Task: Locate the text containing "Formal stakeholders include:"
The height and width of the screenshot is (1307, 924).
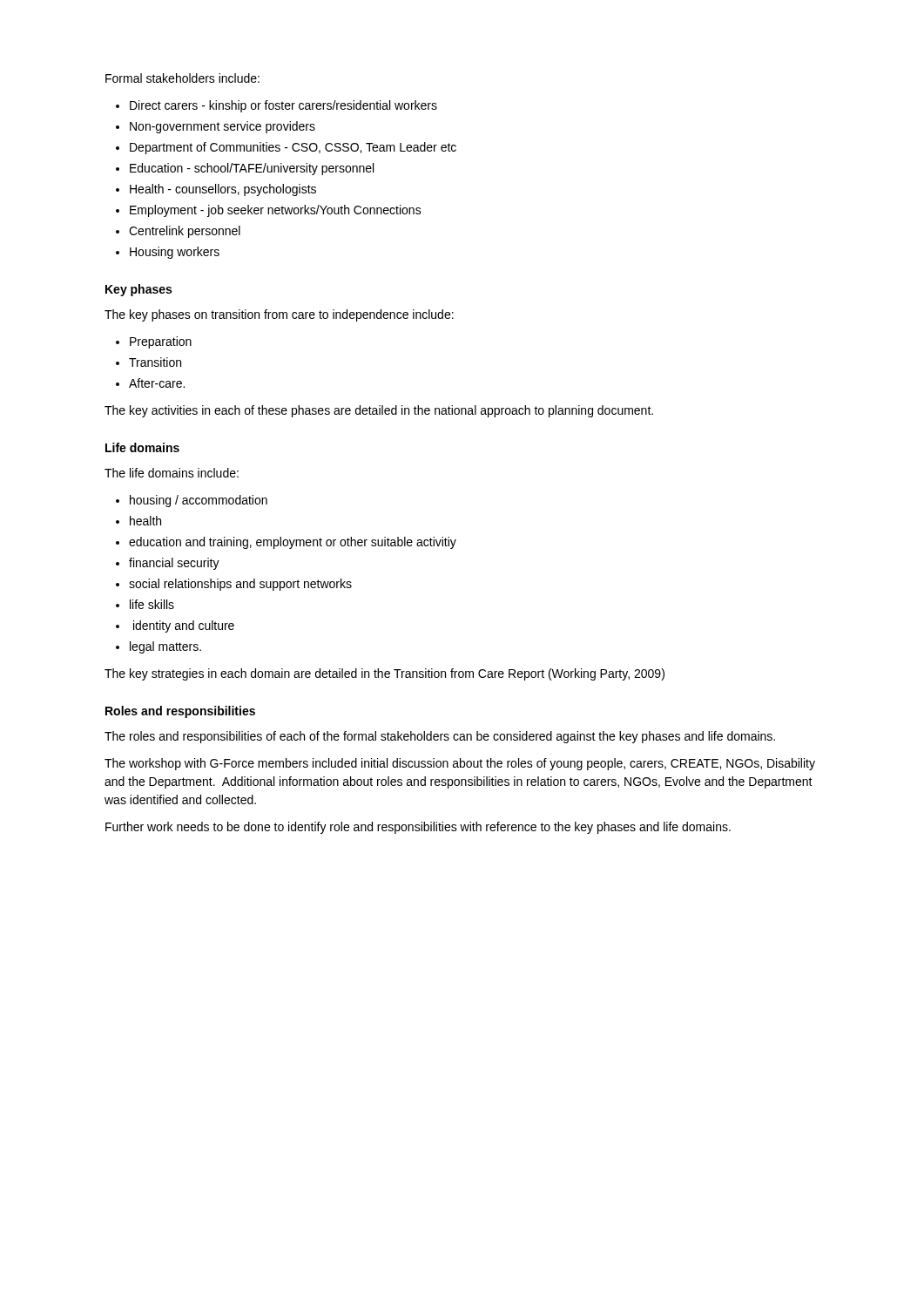Action: (x=182, y=78)
